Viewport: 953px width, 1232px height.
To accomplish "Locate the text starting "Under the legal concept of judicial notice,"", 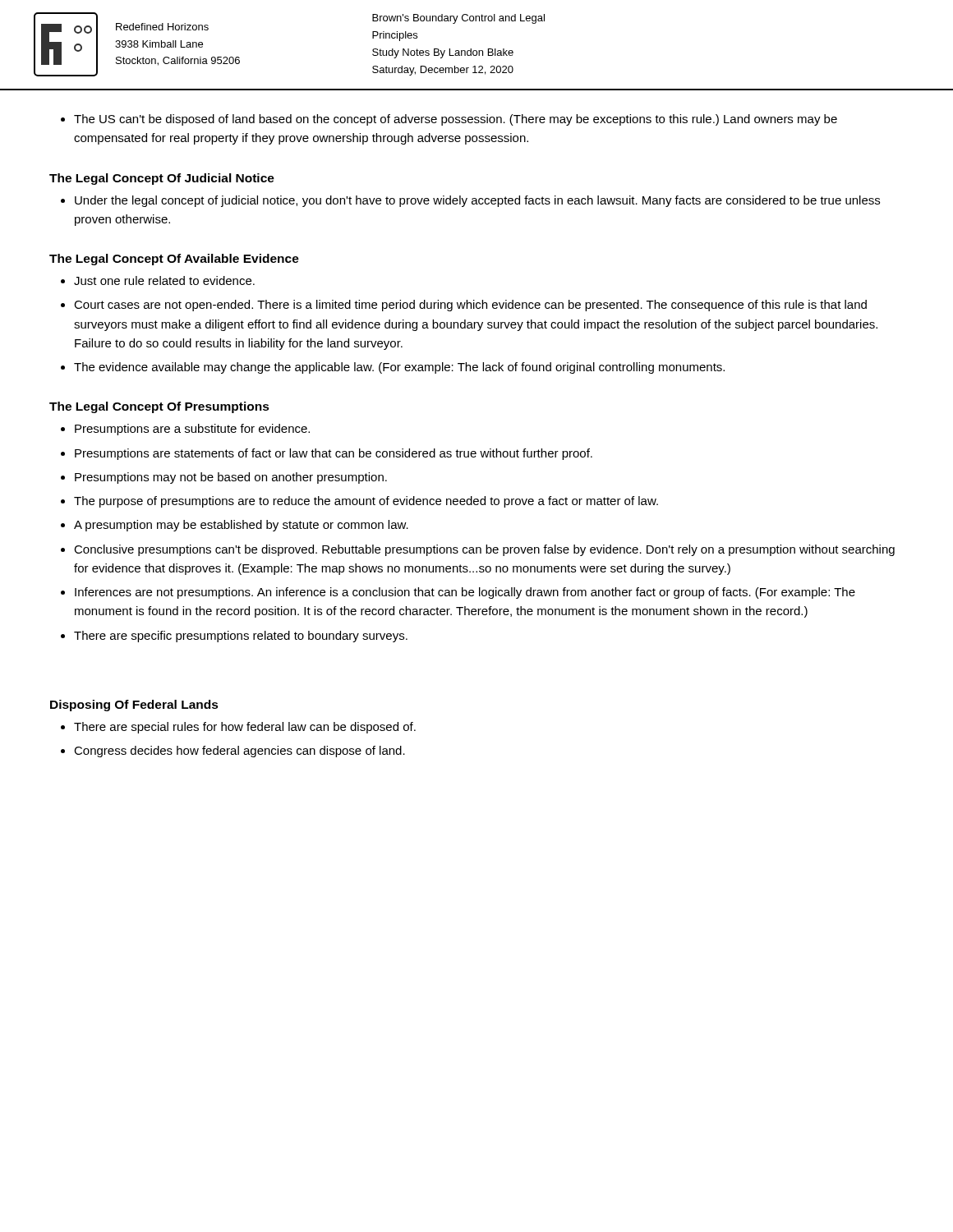I will pyautogui.click(x=476, y=209).
